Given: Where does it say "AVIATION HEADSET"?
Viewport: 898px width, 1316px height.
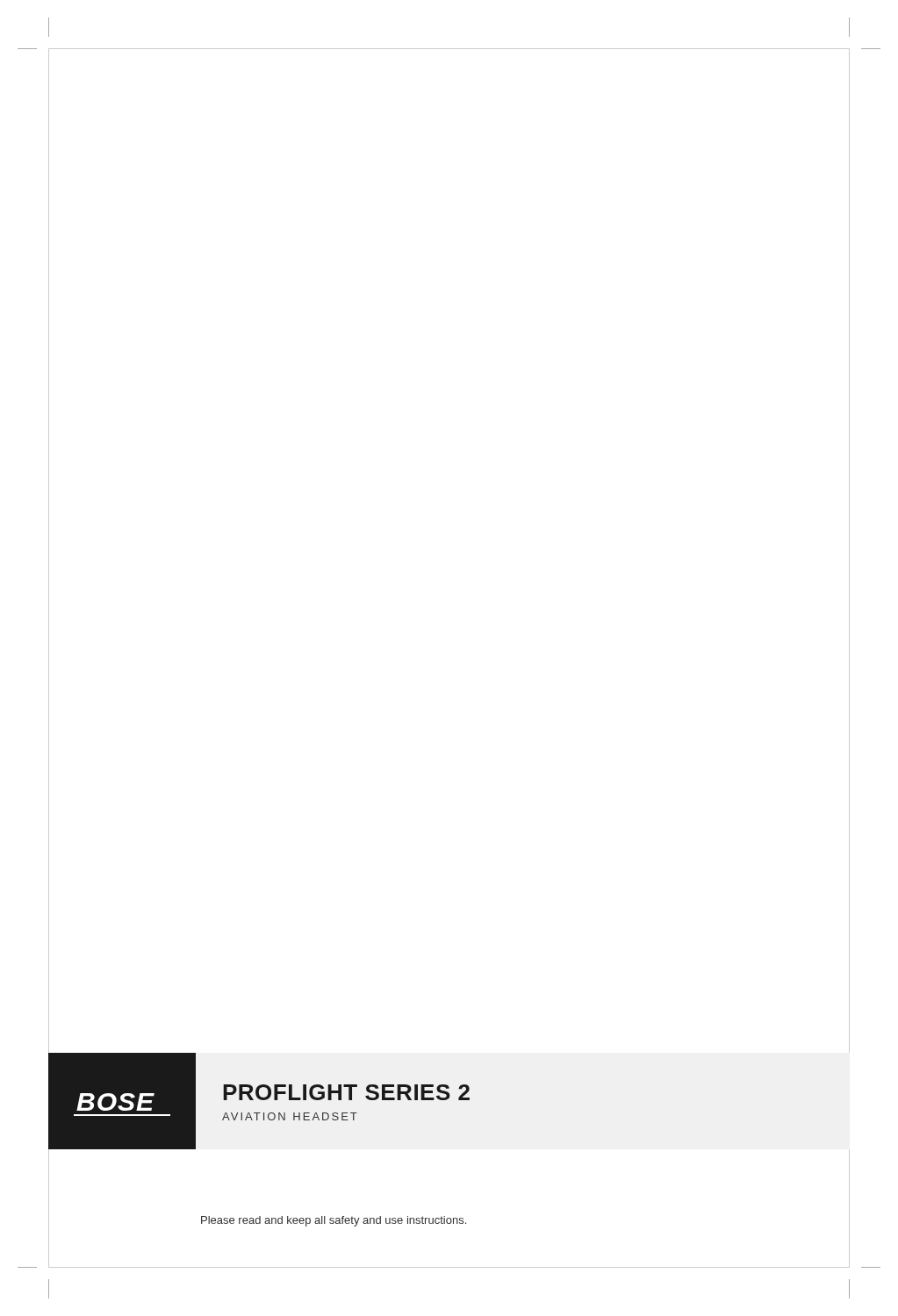Looking at the screenshot, I should click(290, 1116).
